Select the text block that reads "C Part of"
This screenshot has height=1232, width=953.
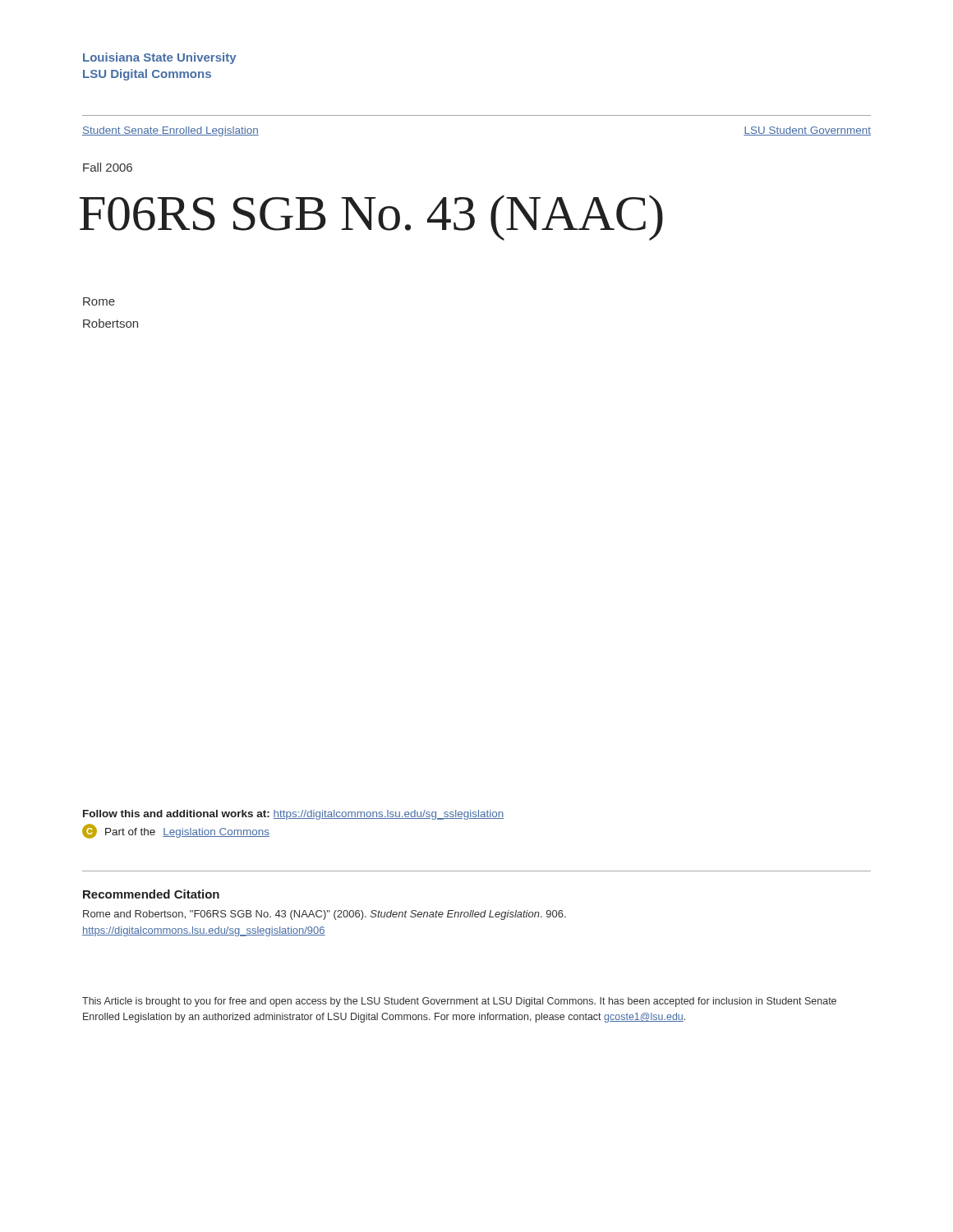176,831
